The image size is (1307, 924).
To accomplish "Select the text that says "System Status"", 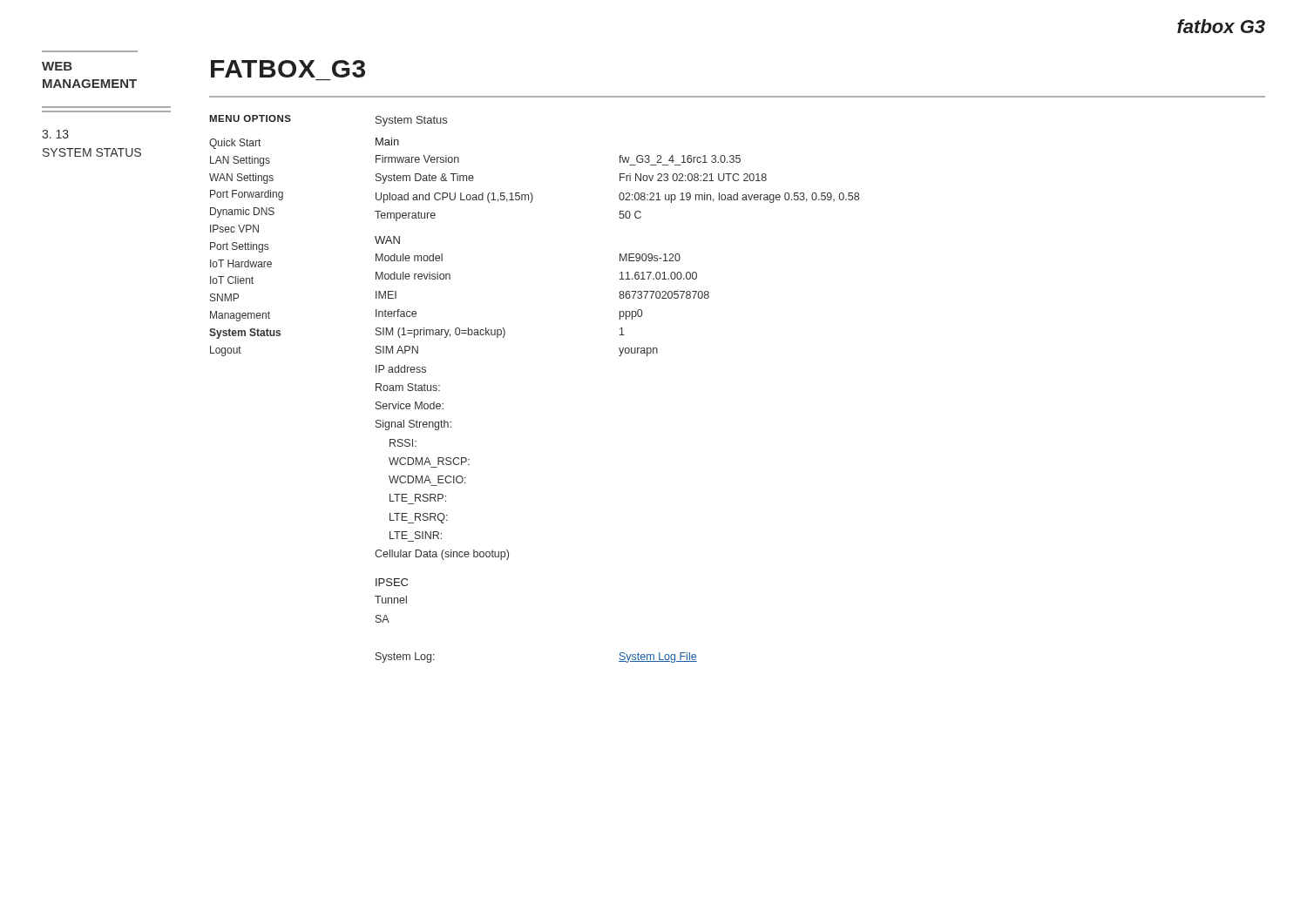I will tap(411, 120).
